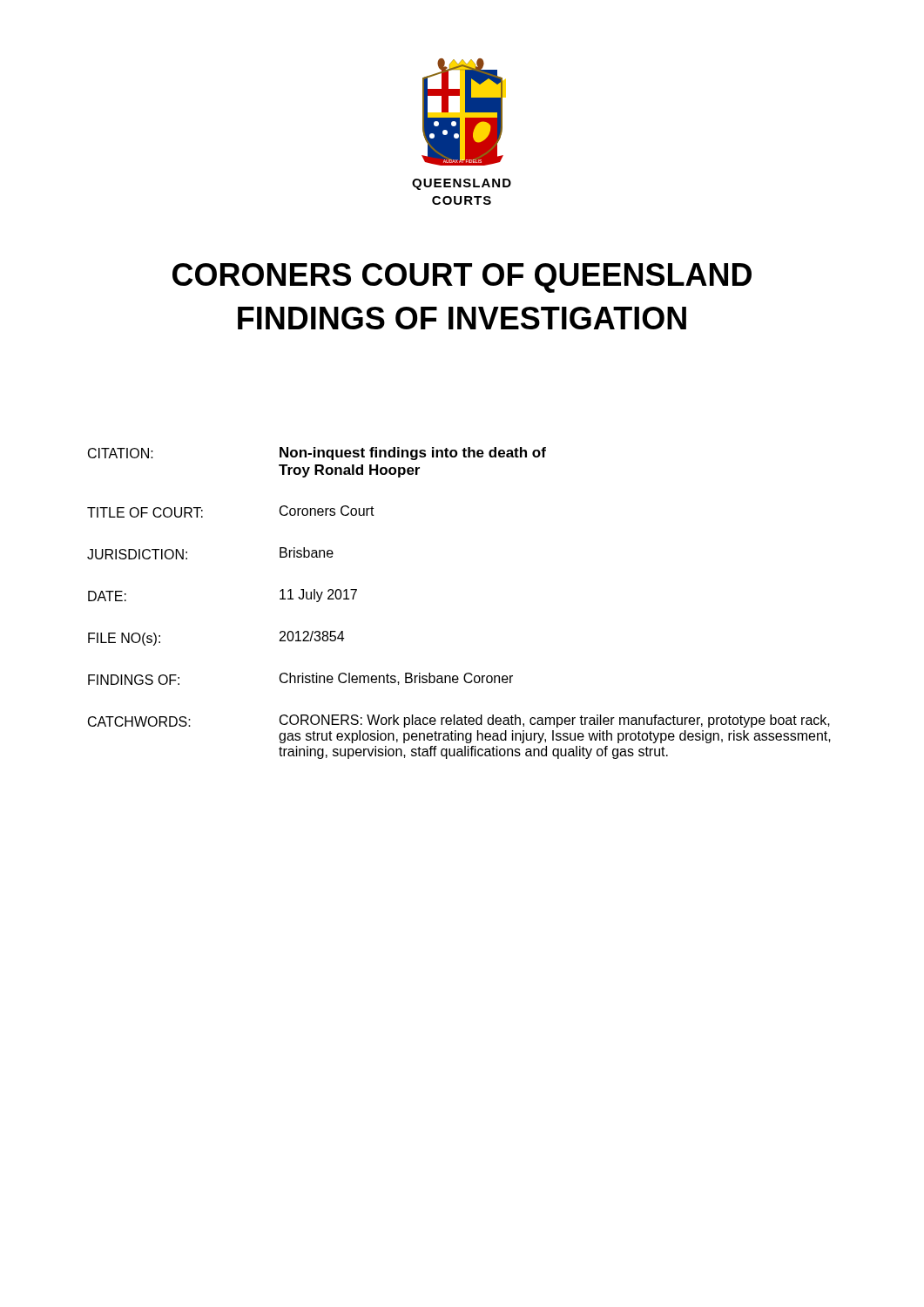Navigate to the element starting "Christine Clements, Brisbane Coroner"
This screenshot has height=1307, width=924.
click(396, 678)
